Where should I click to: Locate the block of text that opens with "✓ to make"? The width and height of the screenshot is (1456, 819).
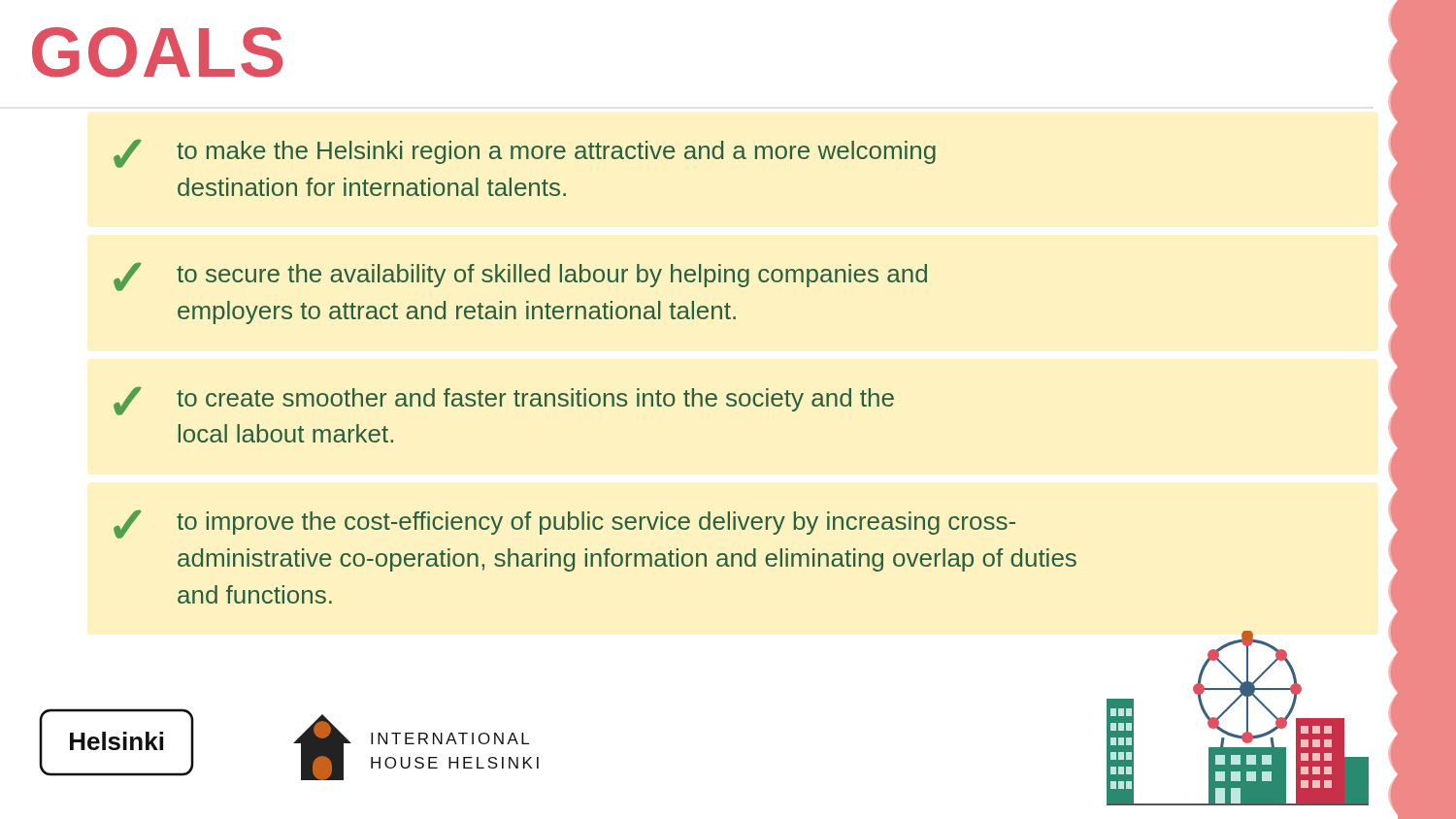pyautogui.click(x=522, y=166)
